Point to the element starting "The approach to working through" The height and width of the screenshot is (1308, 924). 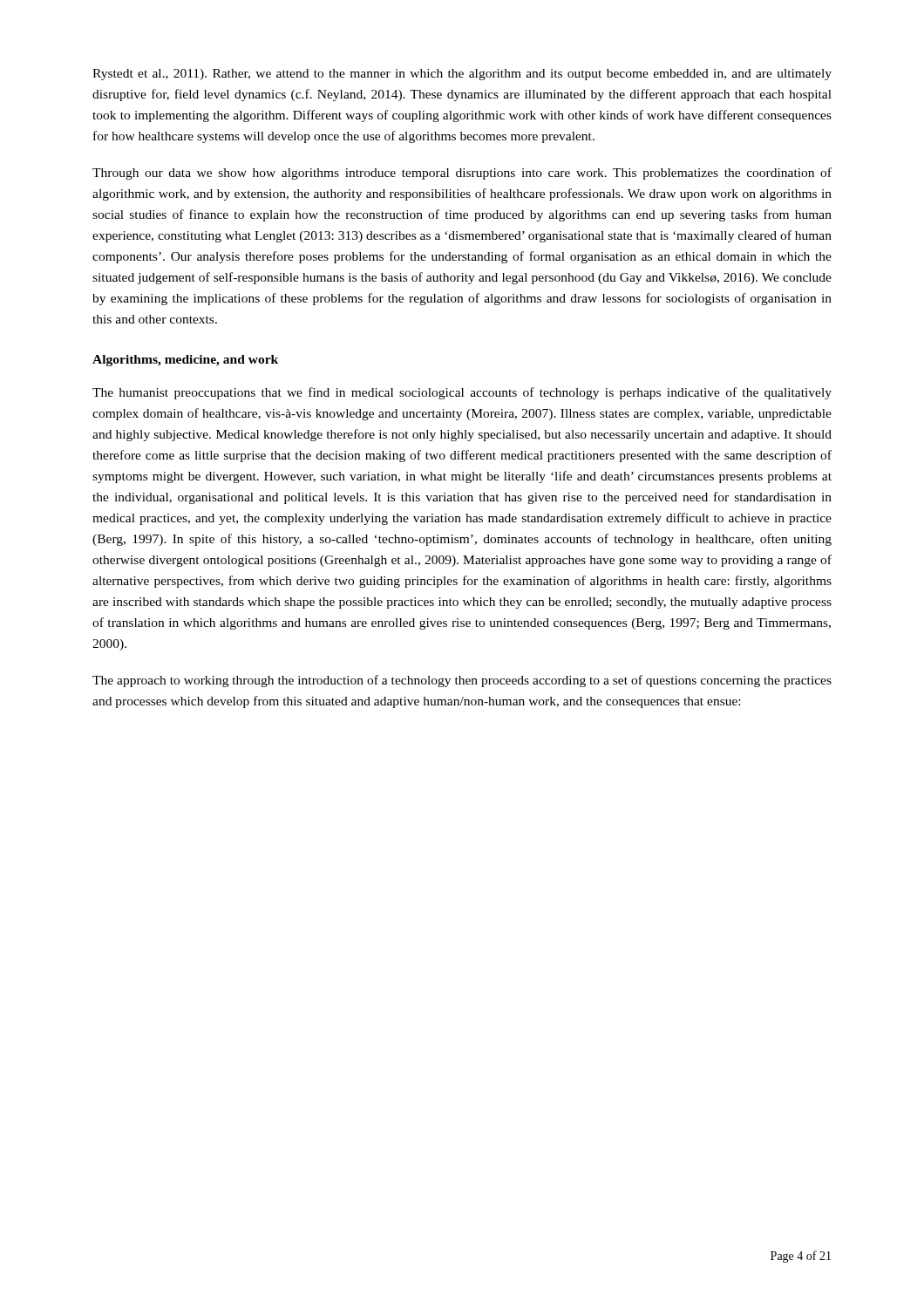point(462,691)
